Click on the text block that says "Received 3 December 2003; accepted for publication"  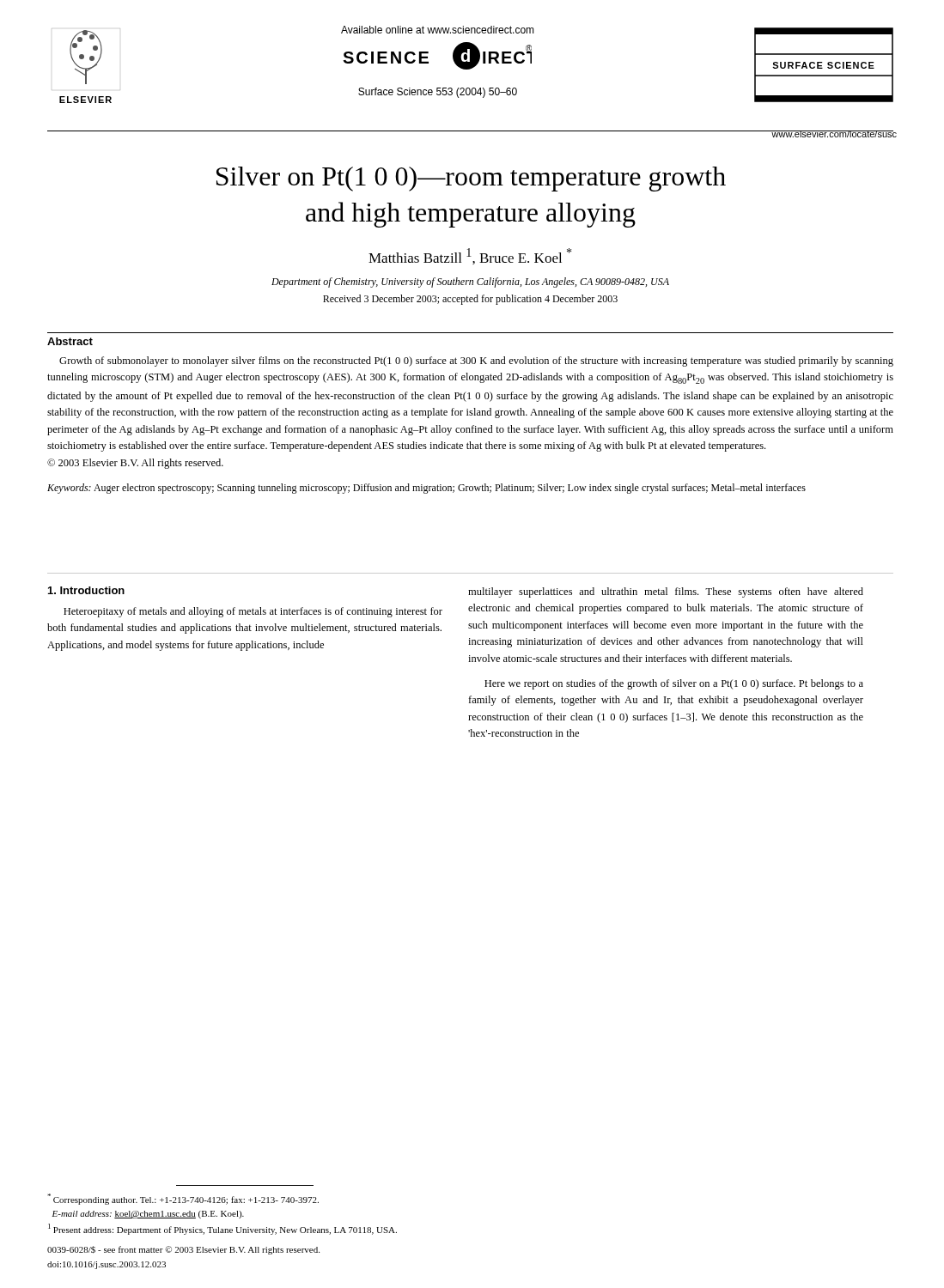(470, 299)
